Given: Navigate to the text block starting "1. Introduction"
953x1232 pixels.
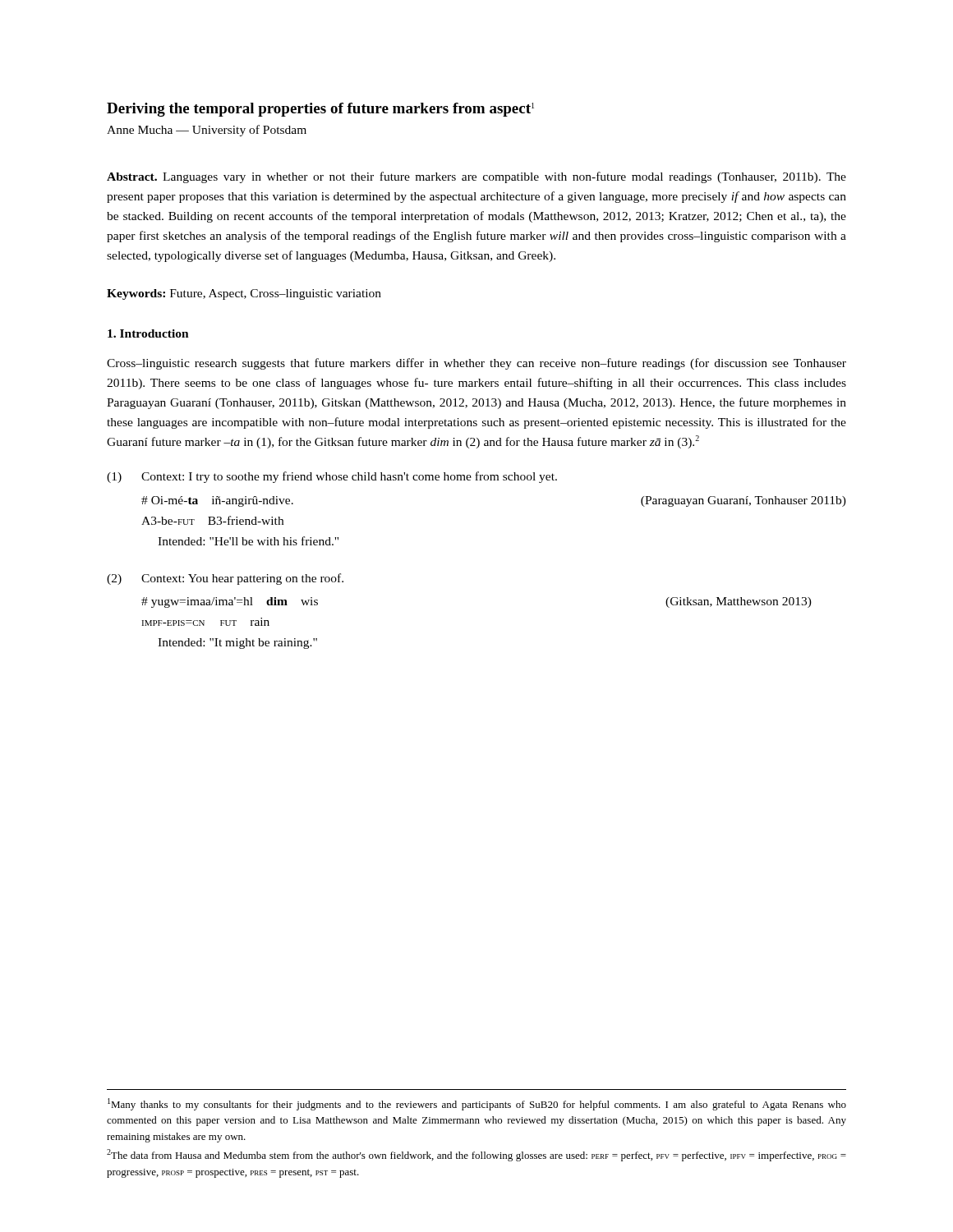Looking at the screenshot, I should (148, 333).
